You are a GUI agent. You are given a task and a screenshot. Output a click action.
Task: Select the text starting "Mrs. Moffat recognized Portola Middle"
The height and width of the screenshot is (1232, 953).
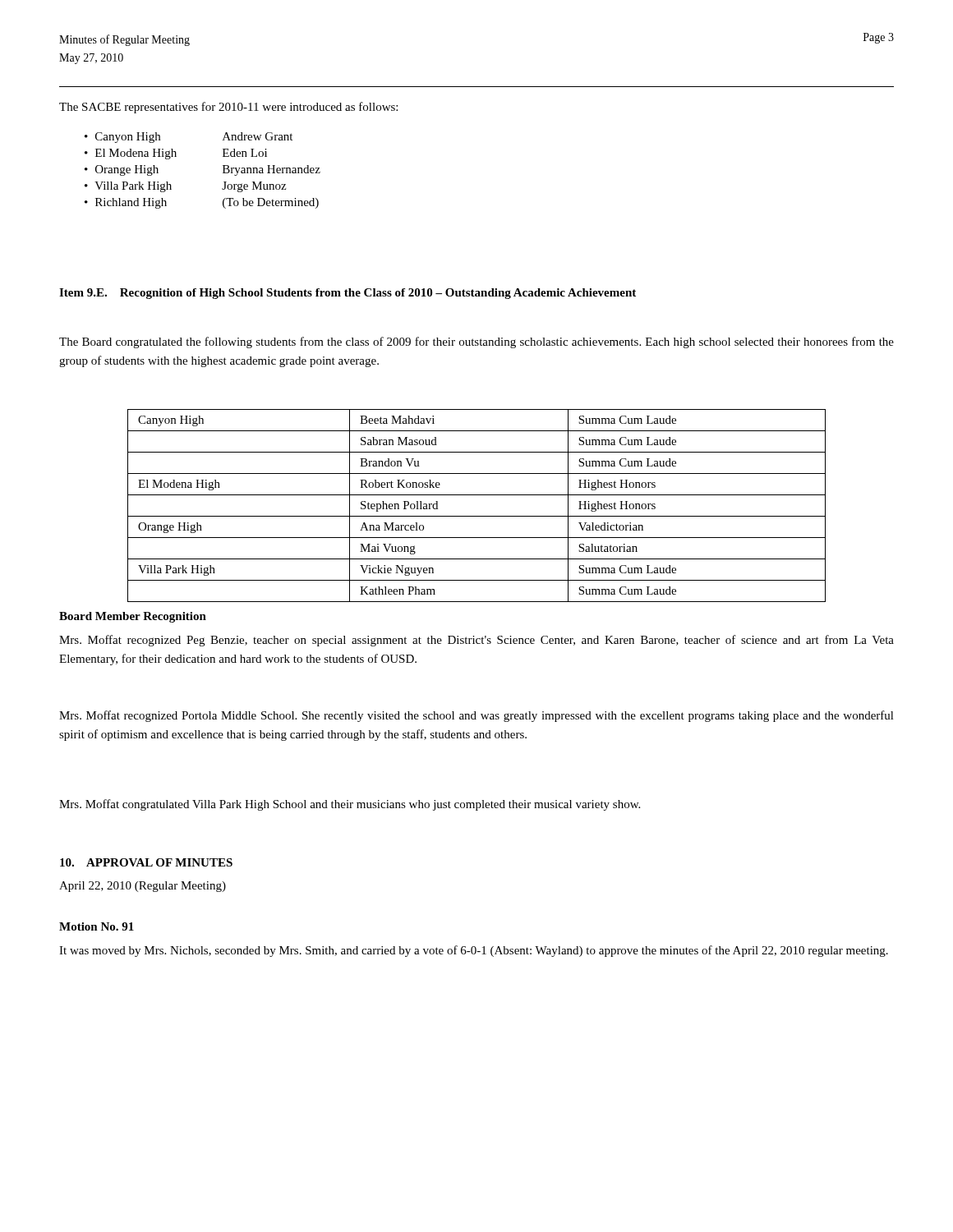tap(476, 725)
